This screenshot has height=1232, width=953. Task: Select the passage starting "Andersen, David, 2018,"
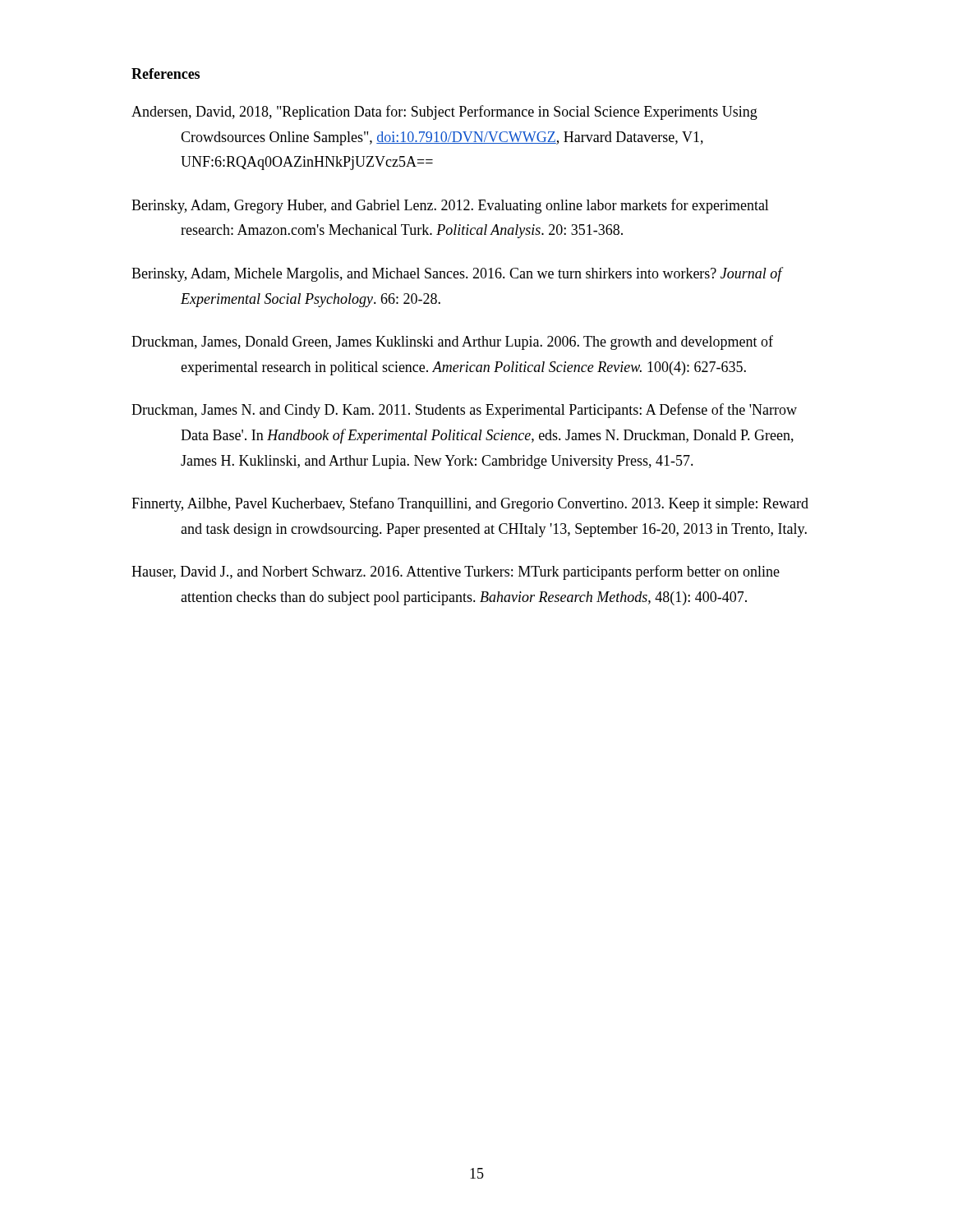pos(444,137)
